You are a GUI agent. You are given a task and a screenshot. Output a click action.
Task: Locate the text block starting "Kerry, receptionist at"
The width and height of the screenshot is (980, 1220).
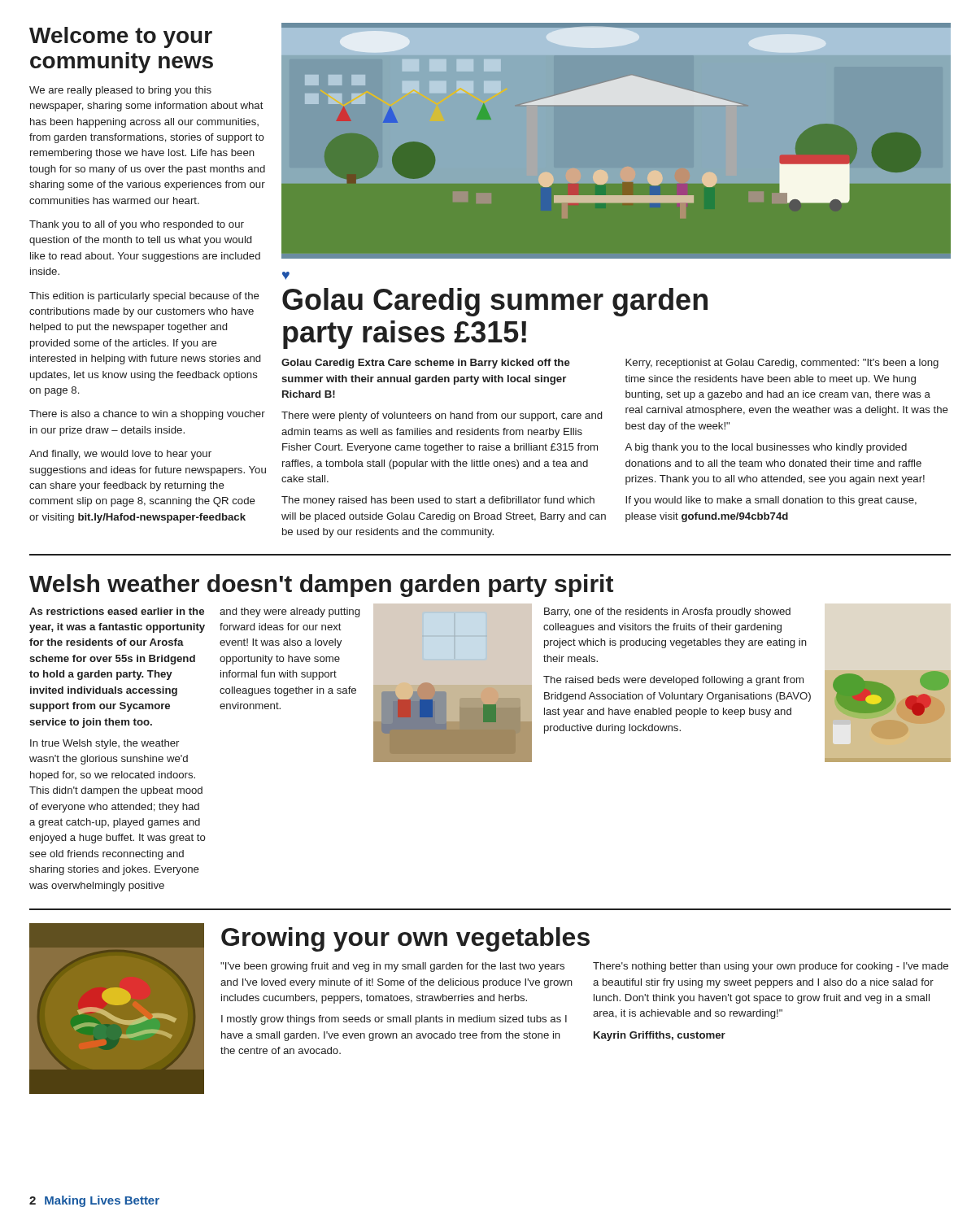pyautogui.click(x=788, y=439)
